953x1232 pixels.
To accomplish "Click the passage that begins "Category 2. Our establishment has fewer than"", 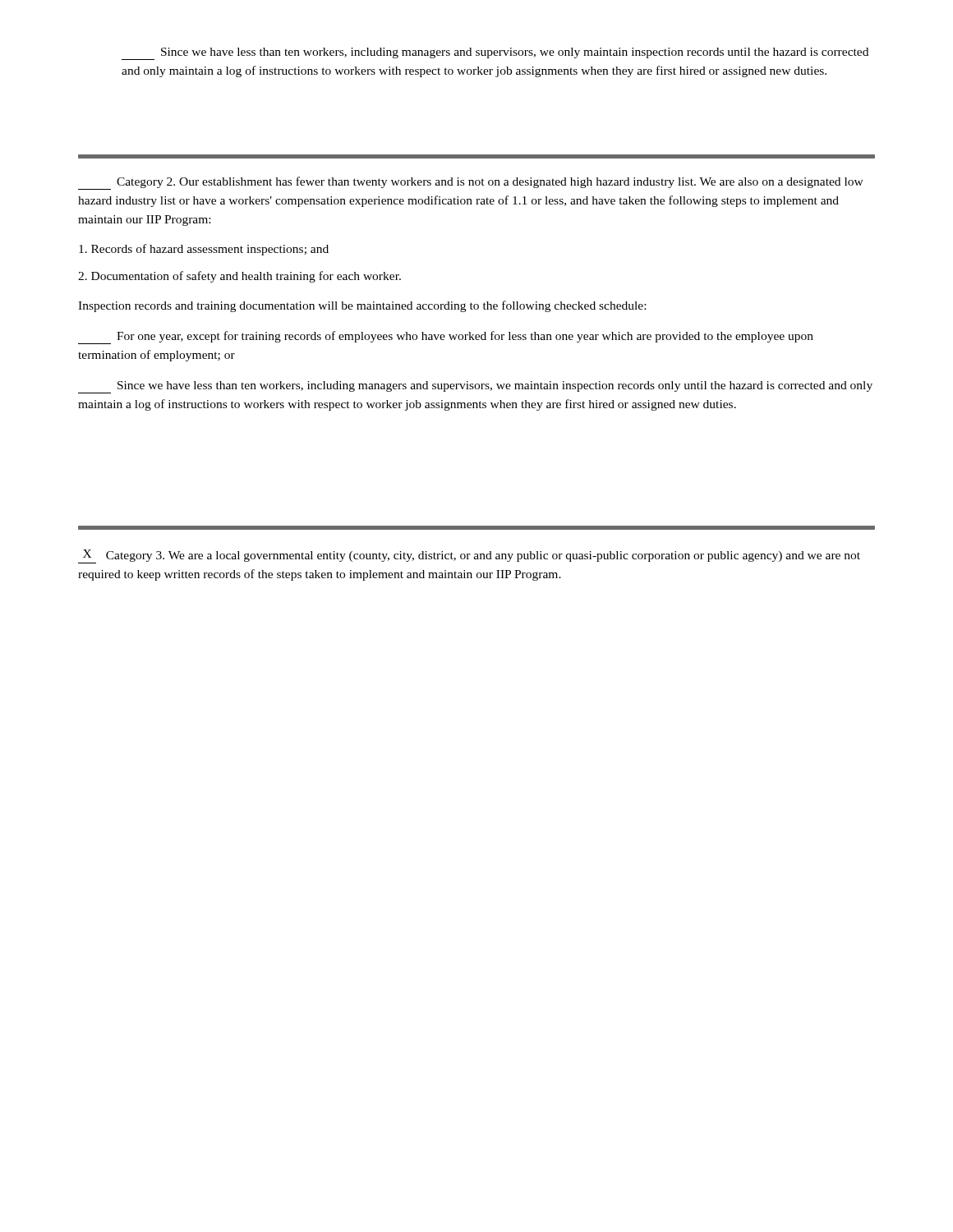I will (476, 201).
